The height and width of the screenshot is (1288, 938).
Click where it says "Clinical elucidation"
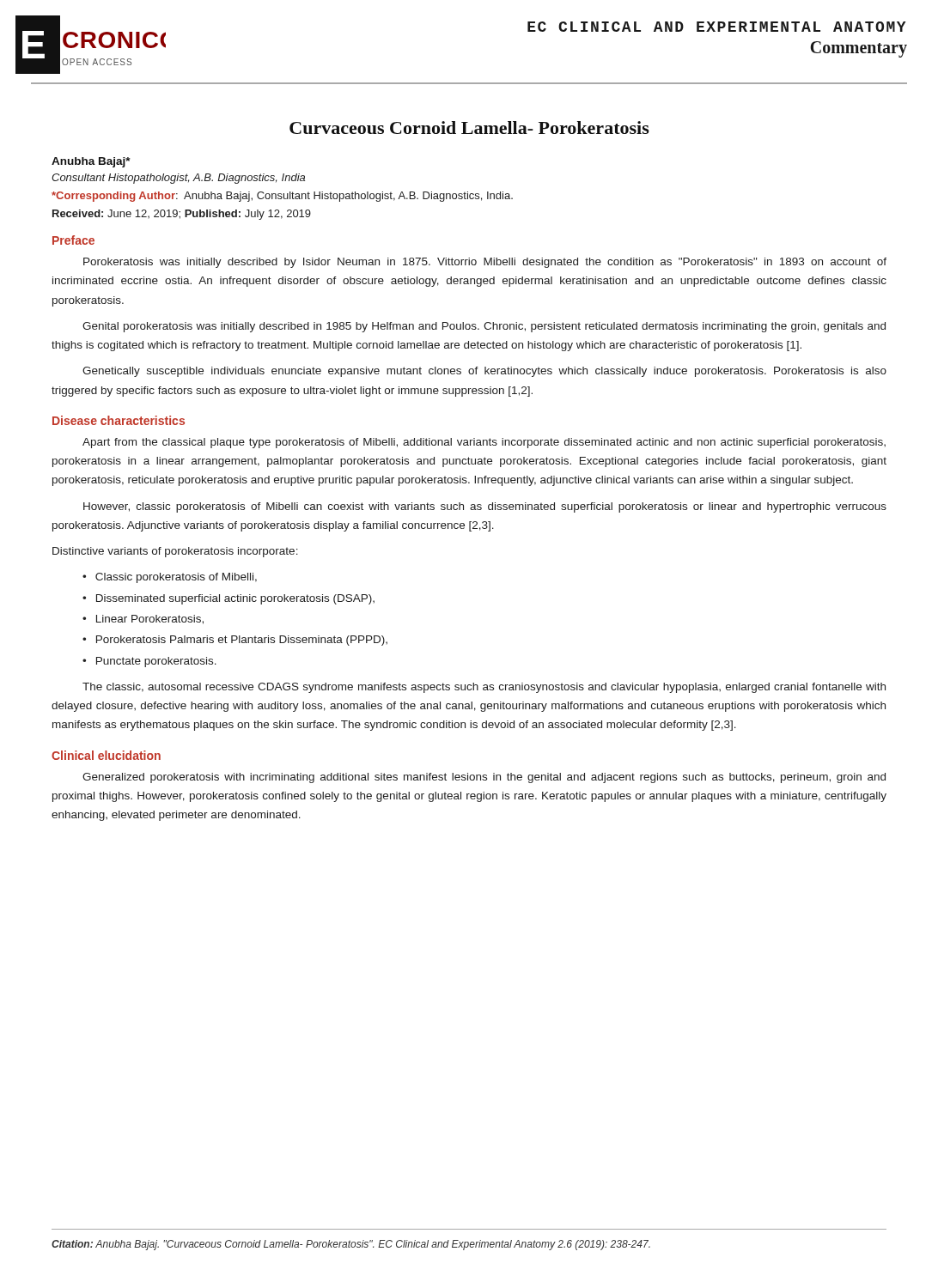point(106,755)
